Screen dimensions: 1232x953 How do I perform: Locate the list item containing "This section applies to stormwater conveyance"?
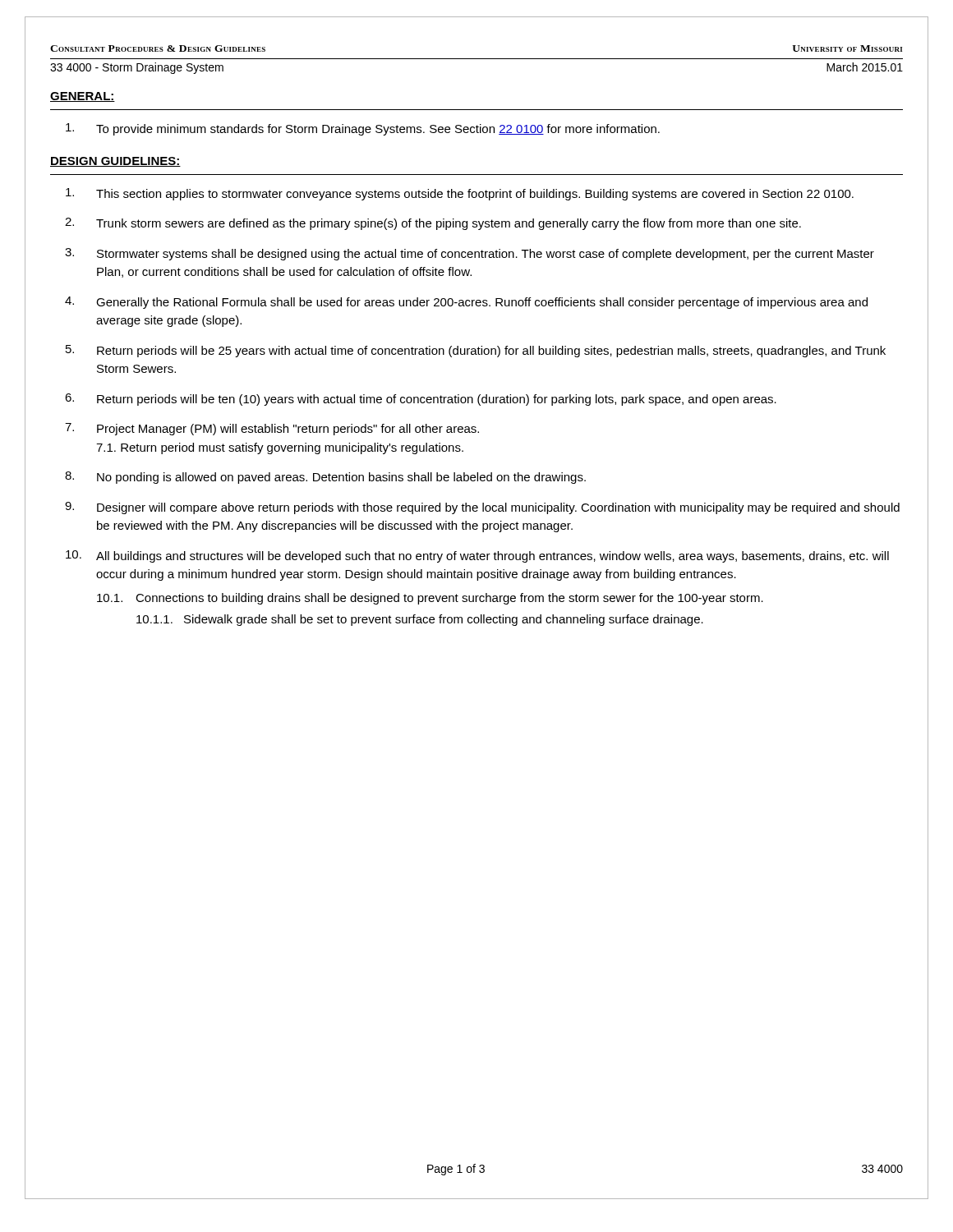click(484, 194)
